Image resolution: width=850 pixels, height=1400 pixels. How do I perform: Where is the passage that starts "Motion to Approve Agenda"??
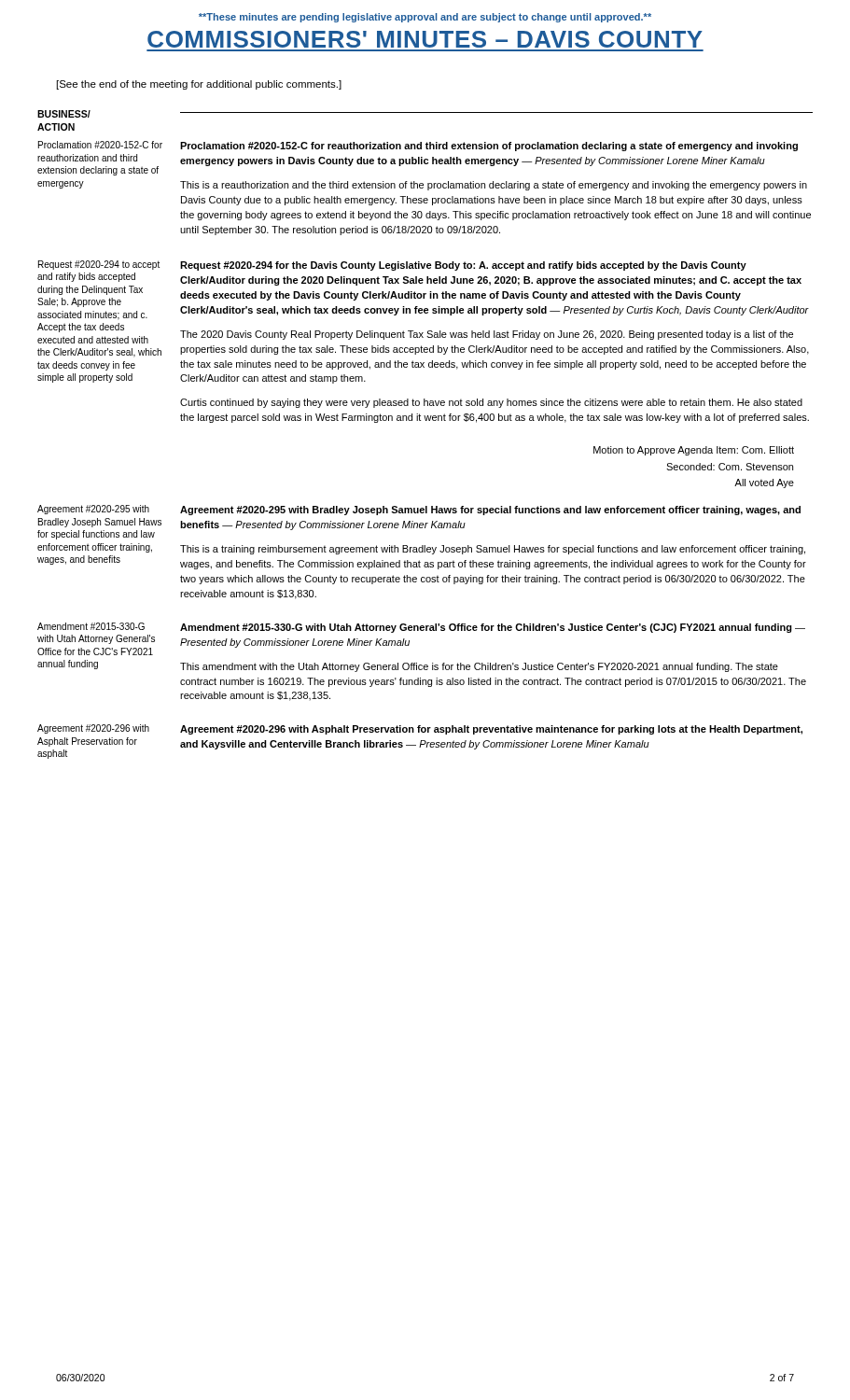[693, 467]
